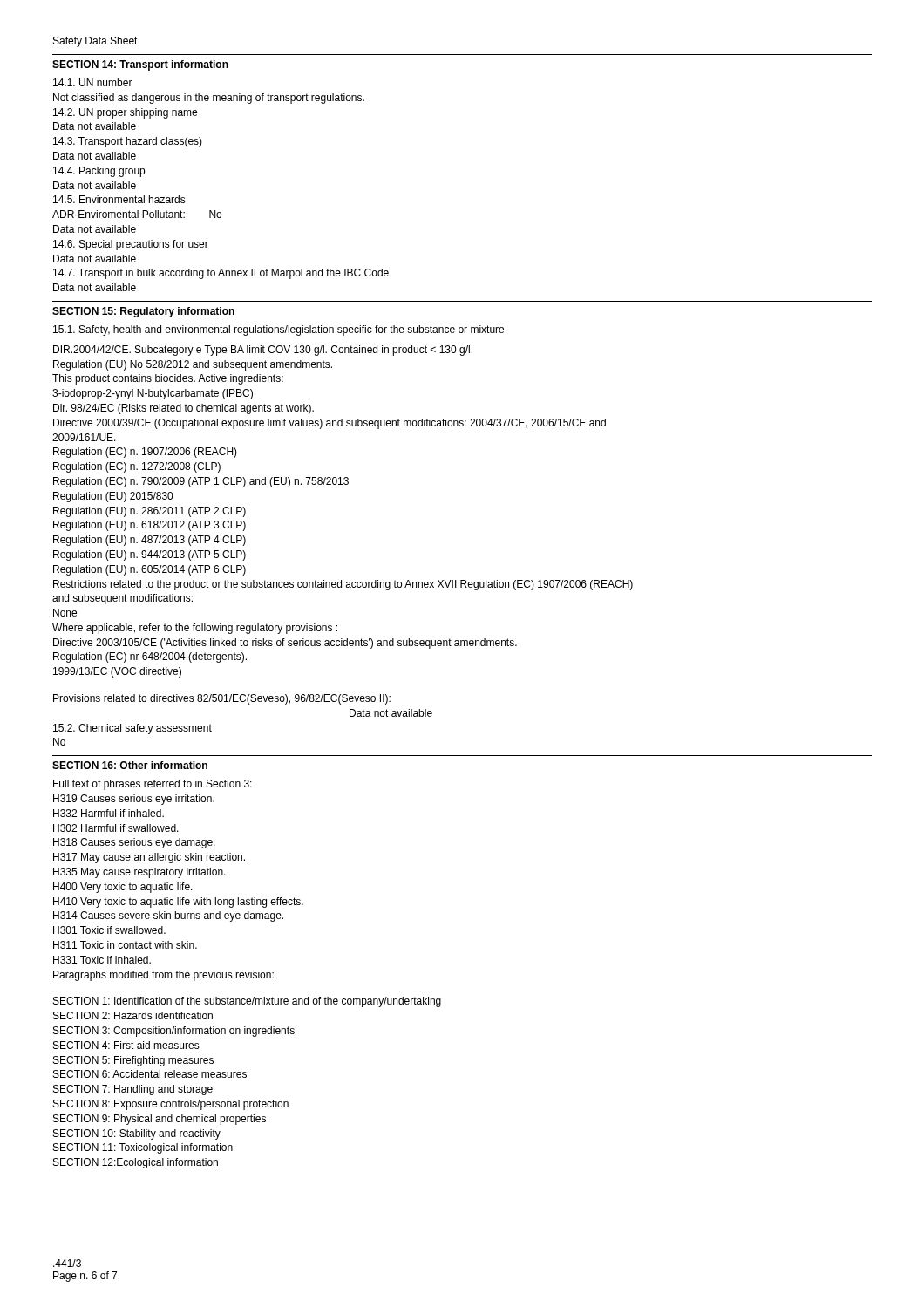Screen dimensions: 1308x924
Task: Locate the section header with the text "SECTION 16: Other information"
Action: coord(462,766)
